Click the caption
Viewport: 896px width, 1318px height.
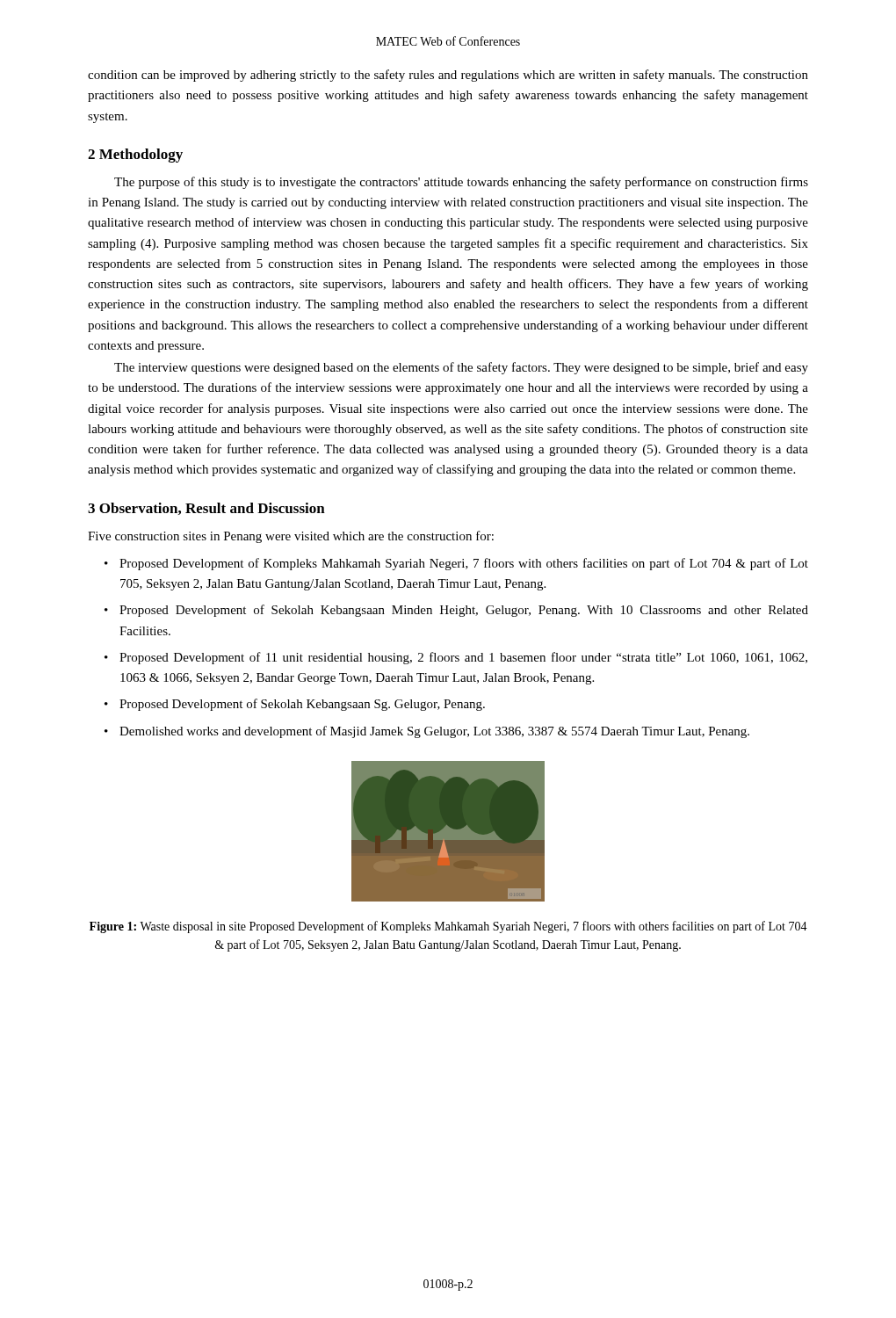point(448,936)
